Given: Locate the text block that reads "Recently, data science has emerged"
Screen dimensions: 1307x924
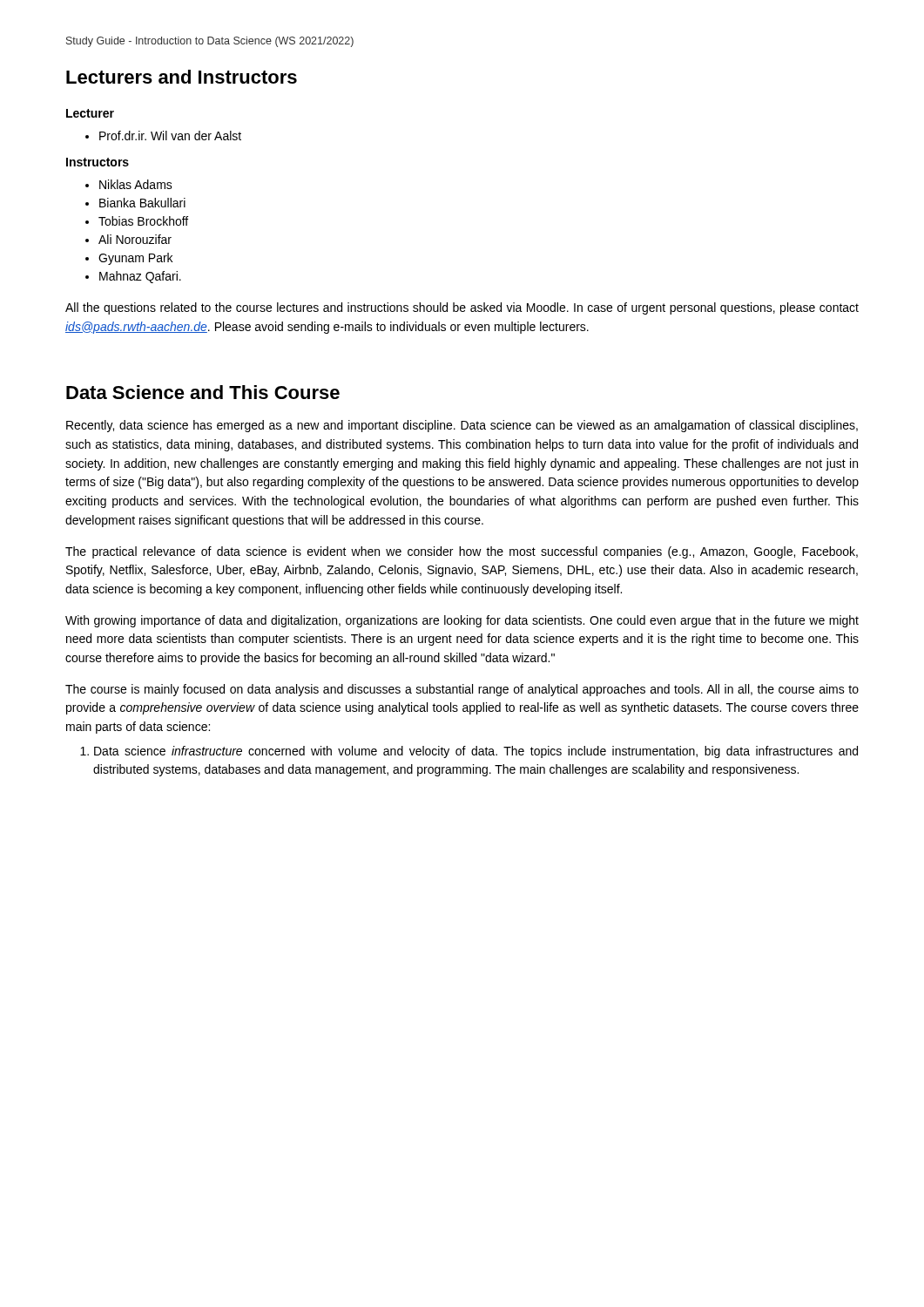Looking at the screenshot, I should pos(462,473).
